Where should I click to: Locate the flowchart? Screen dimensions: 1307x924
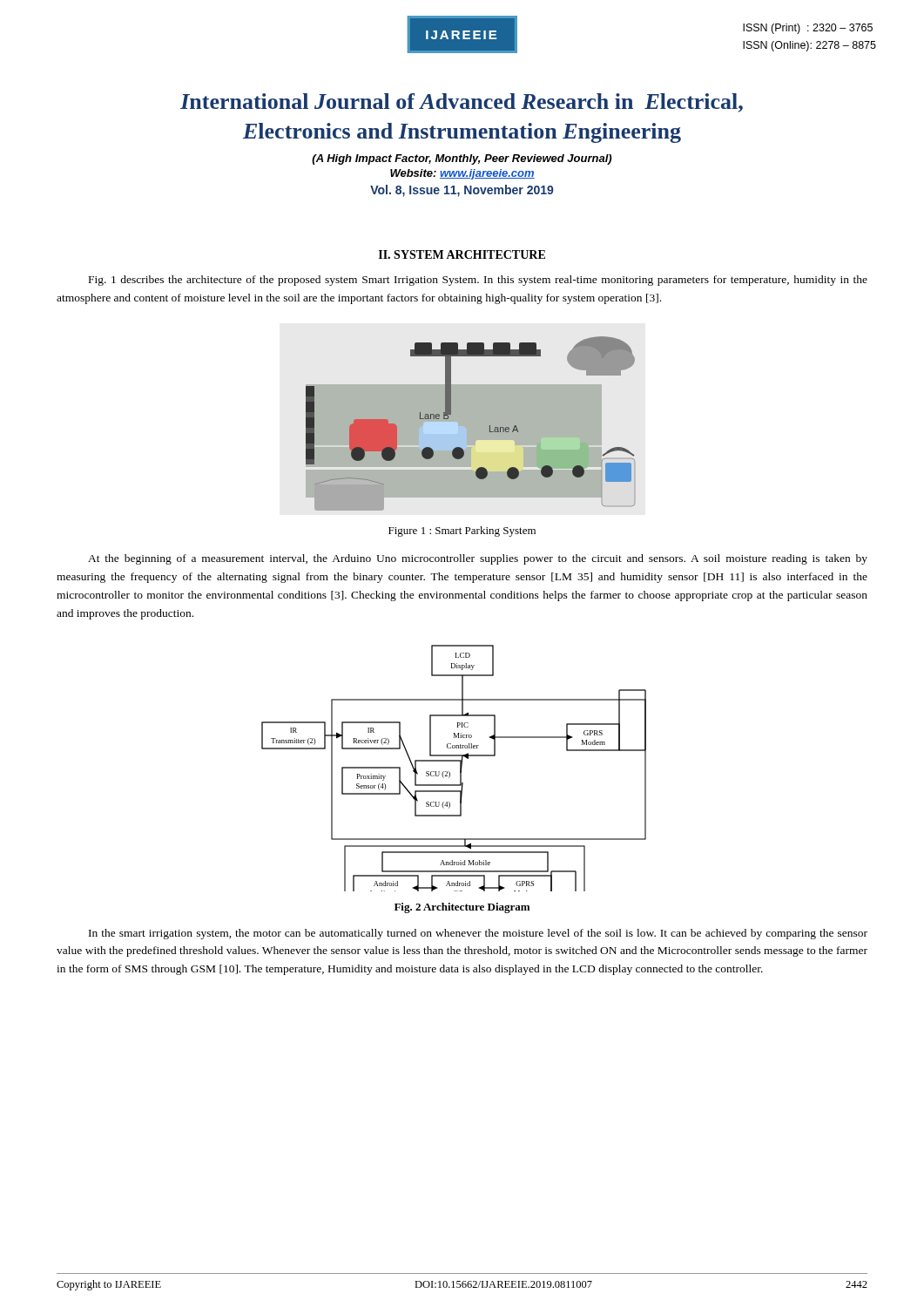(462, 766)
